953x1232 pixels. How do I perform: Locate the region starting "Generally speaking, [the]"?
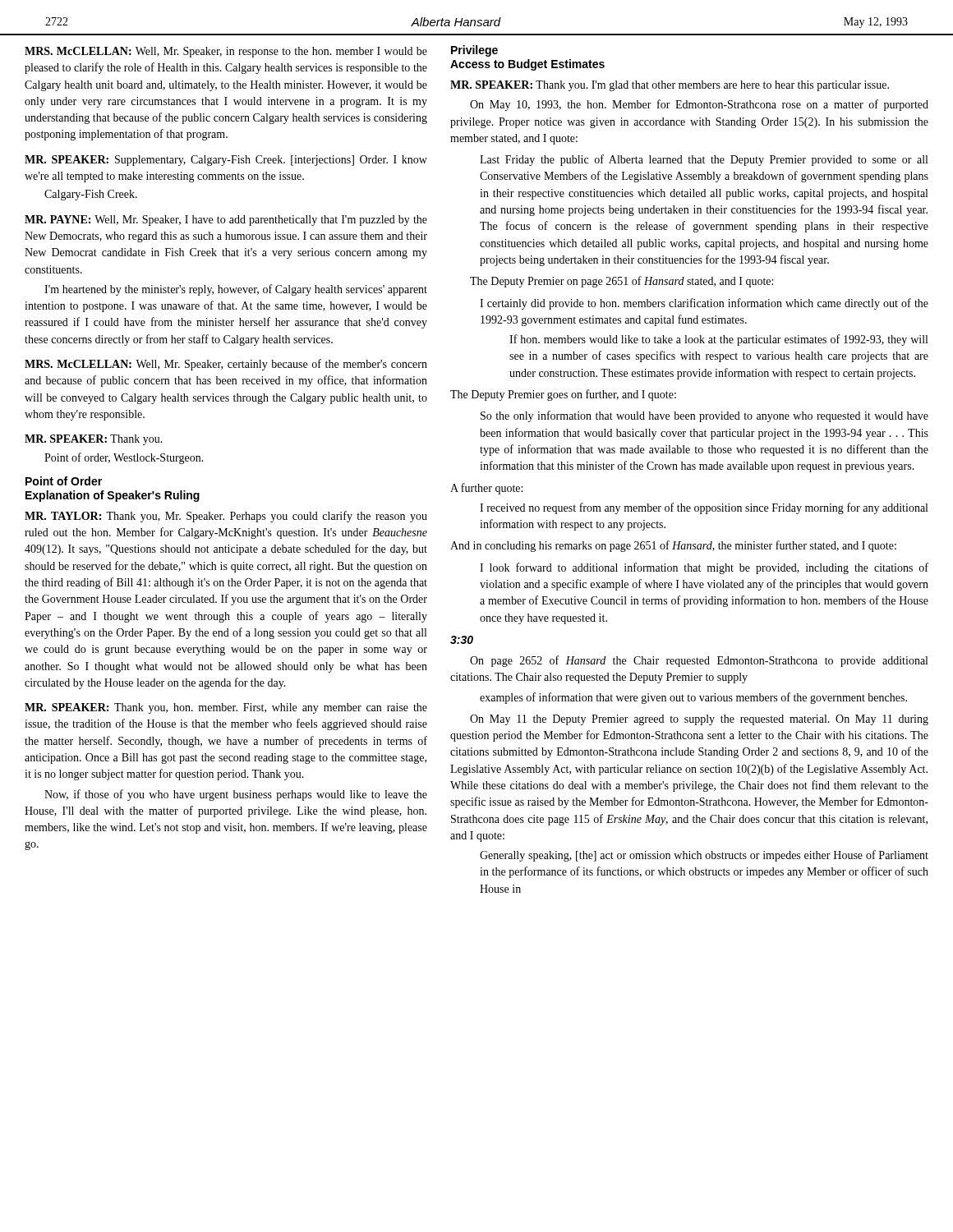click(x=704, y=873)
